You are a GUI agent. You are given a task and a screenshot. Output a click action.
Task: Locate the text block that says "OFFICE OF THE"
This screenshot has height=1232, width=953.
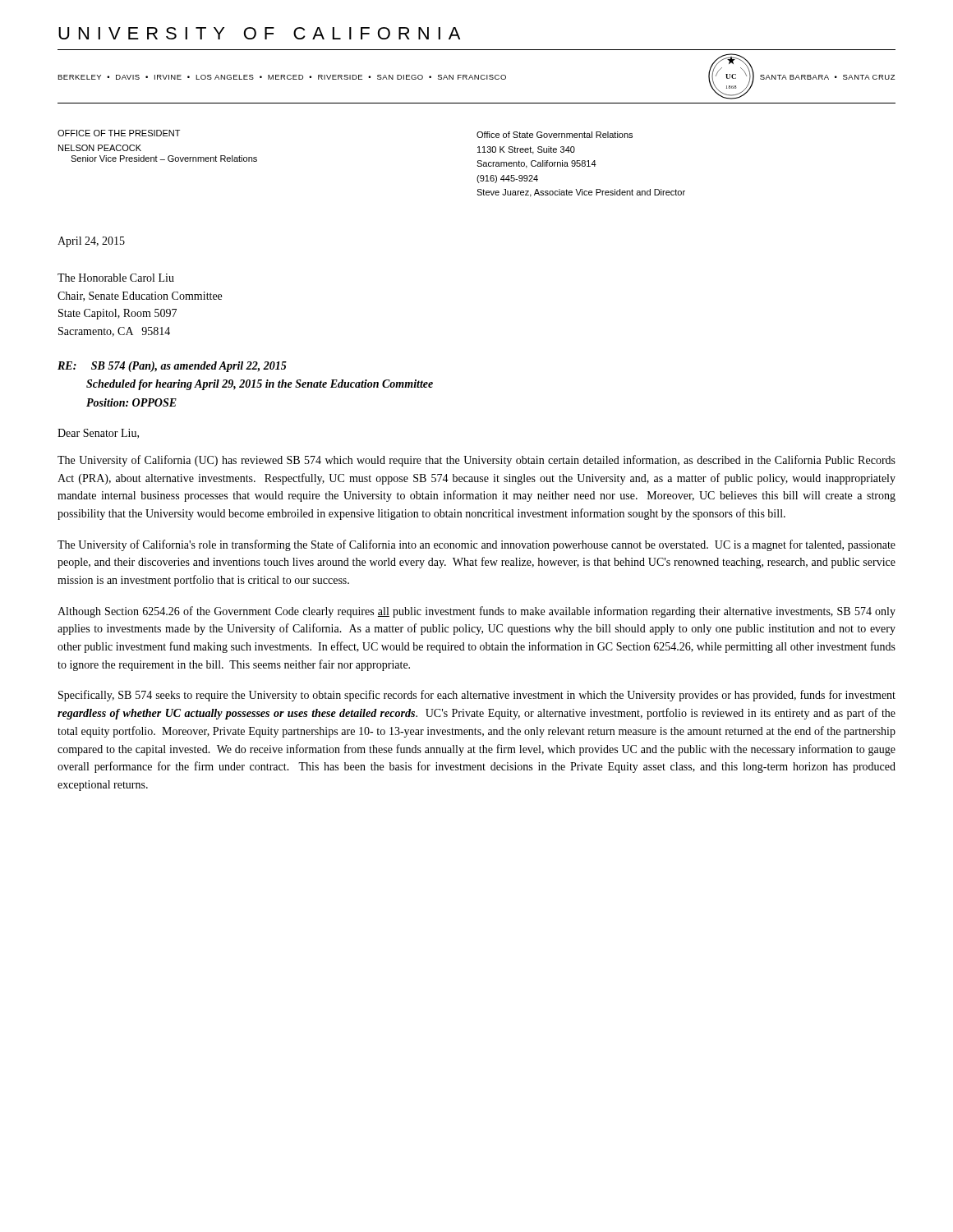pos(119,133)
